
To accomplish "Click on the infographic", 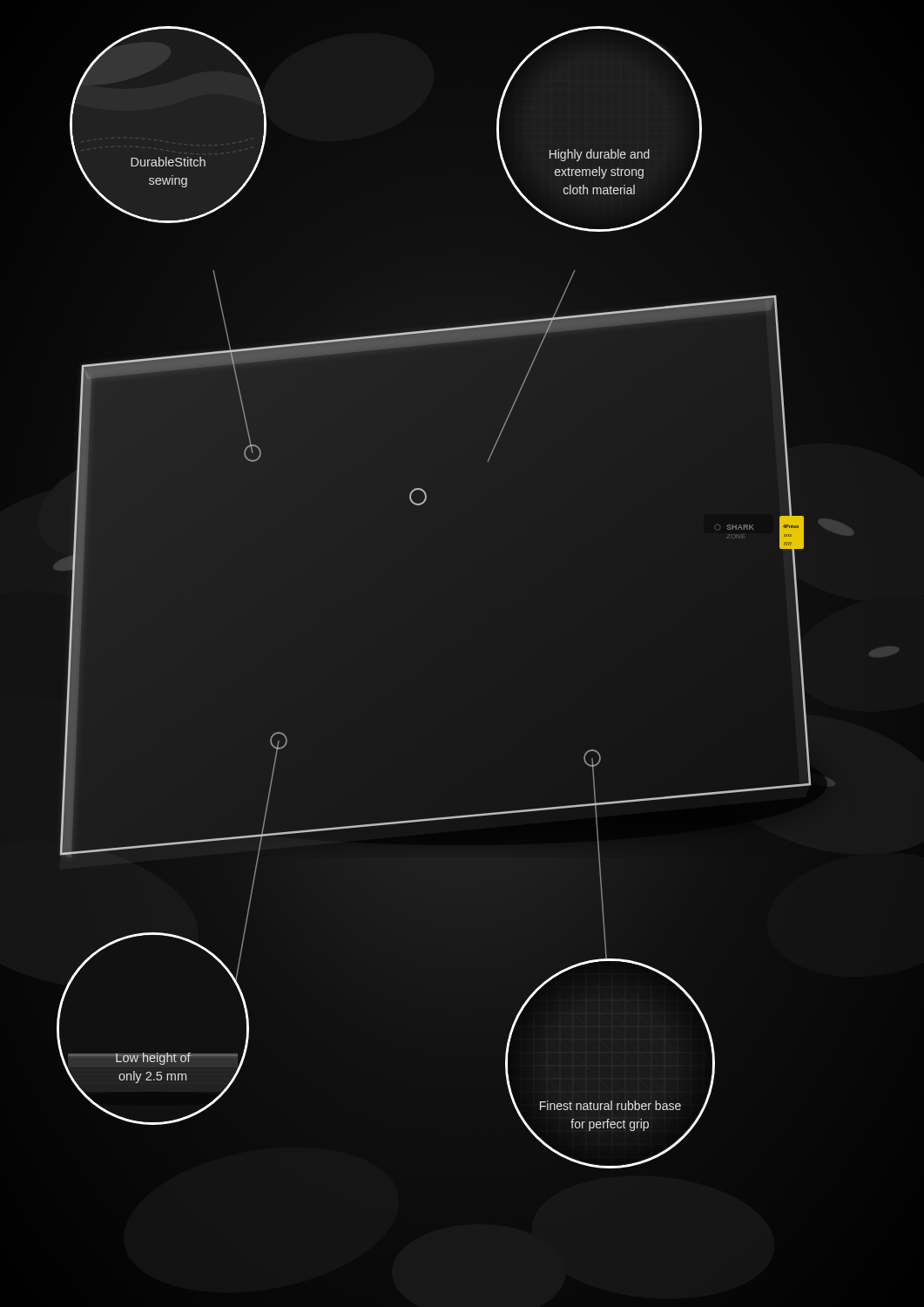I will click(x=462, y=654).
